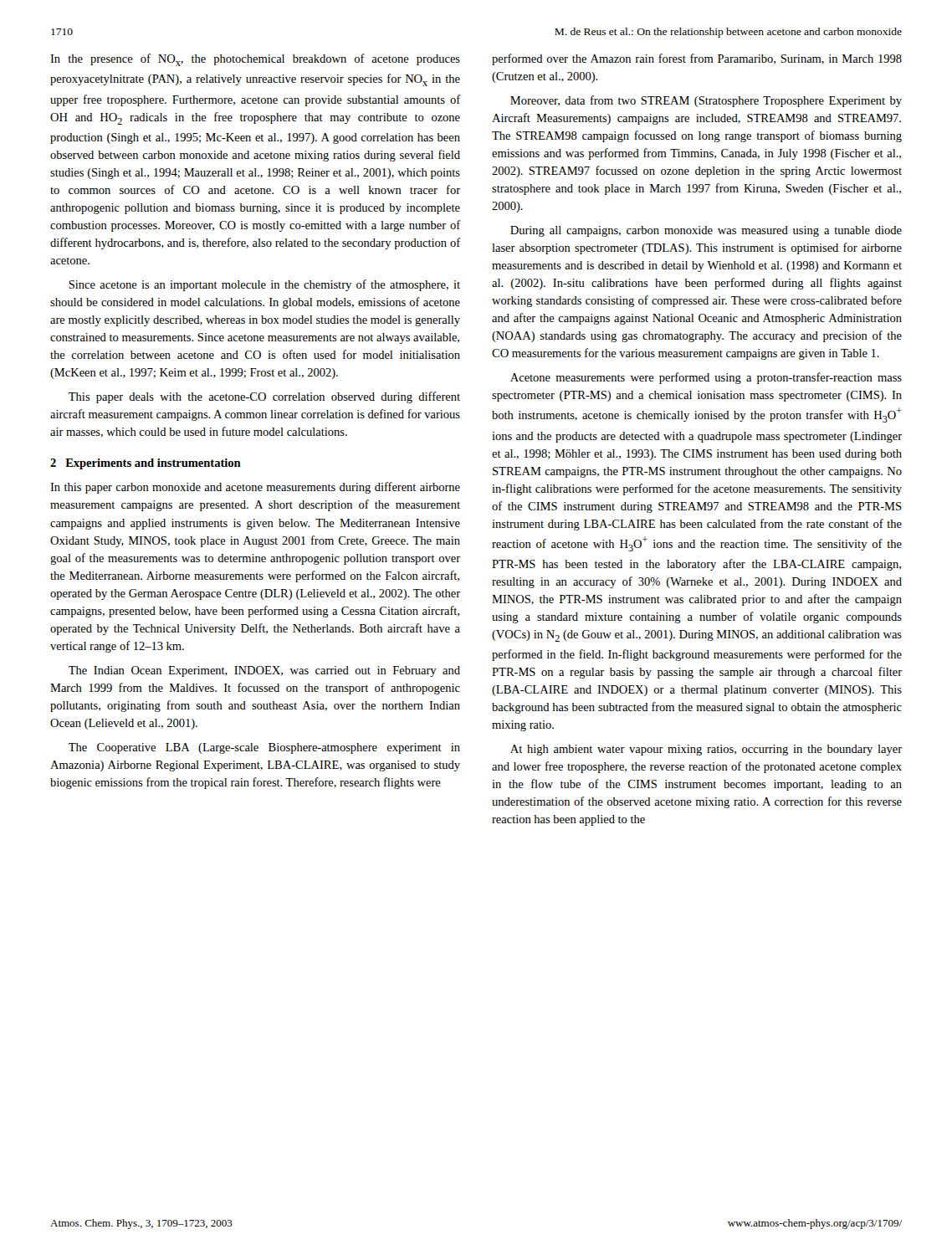Locate the text block containing "Moreover, data from two STREAM"

pyautogui.click(x=697, y=154)
